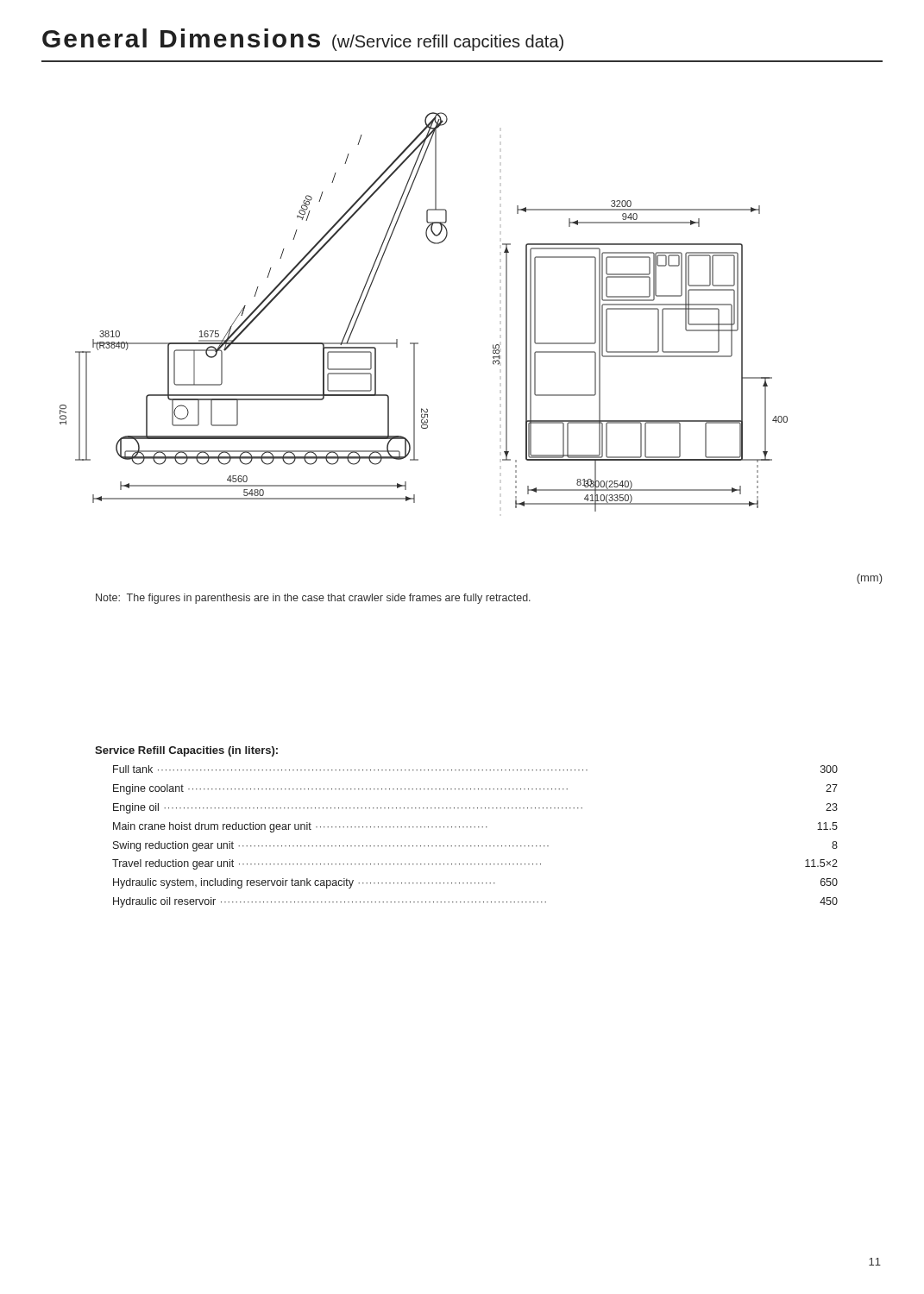Locate the text "Engine coolant ···································································································27"
The height and width of the screenshot is (1294, 924).
(x=475, y=789)
